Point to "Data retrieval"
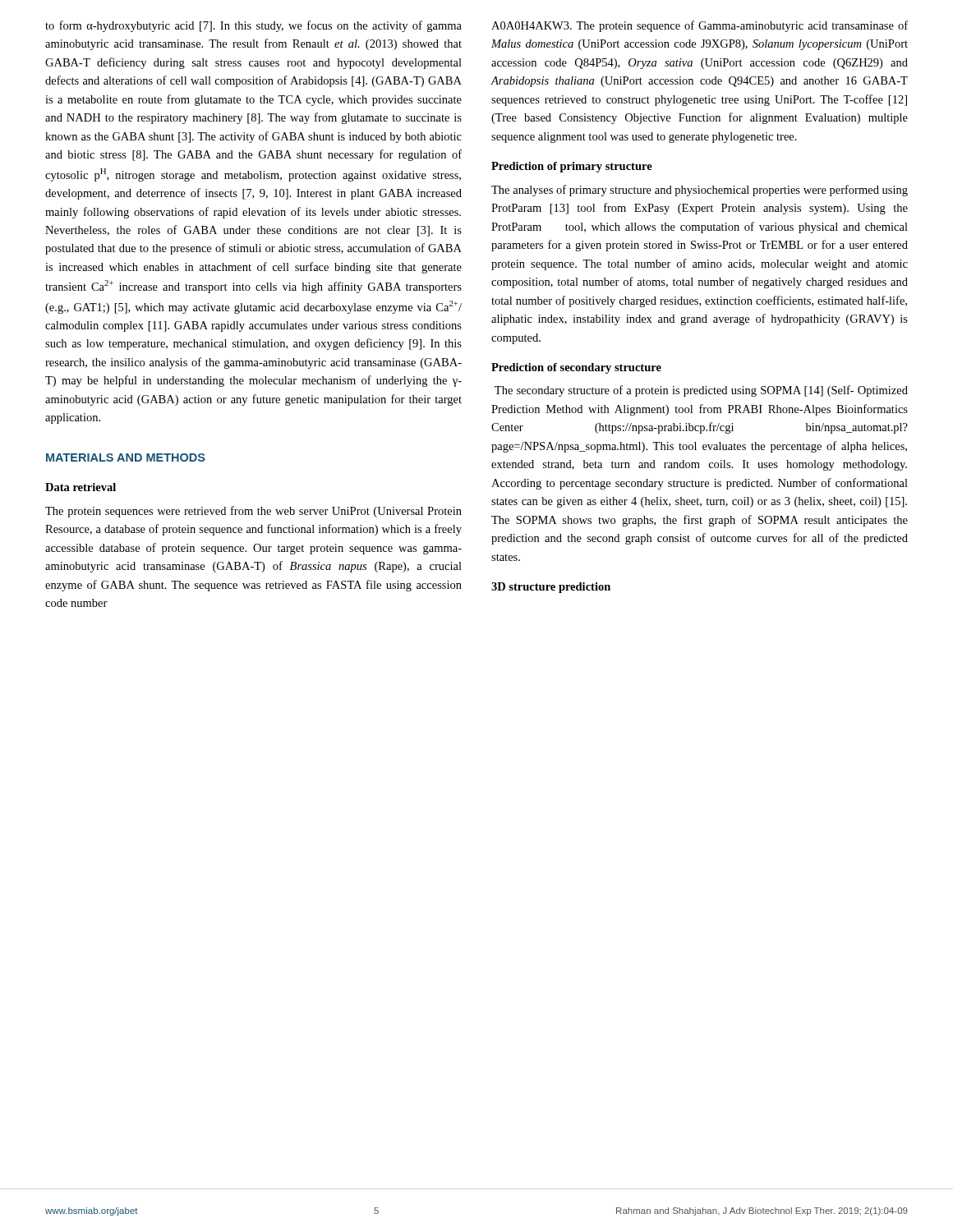 [x=81, y=487]
